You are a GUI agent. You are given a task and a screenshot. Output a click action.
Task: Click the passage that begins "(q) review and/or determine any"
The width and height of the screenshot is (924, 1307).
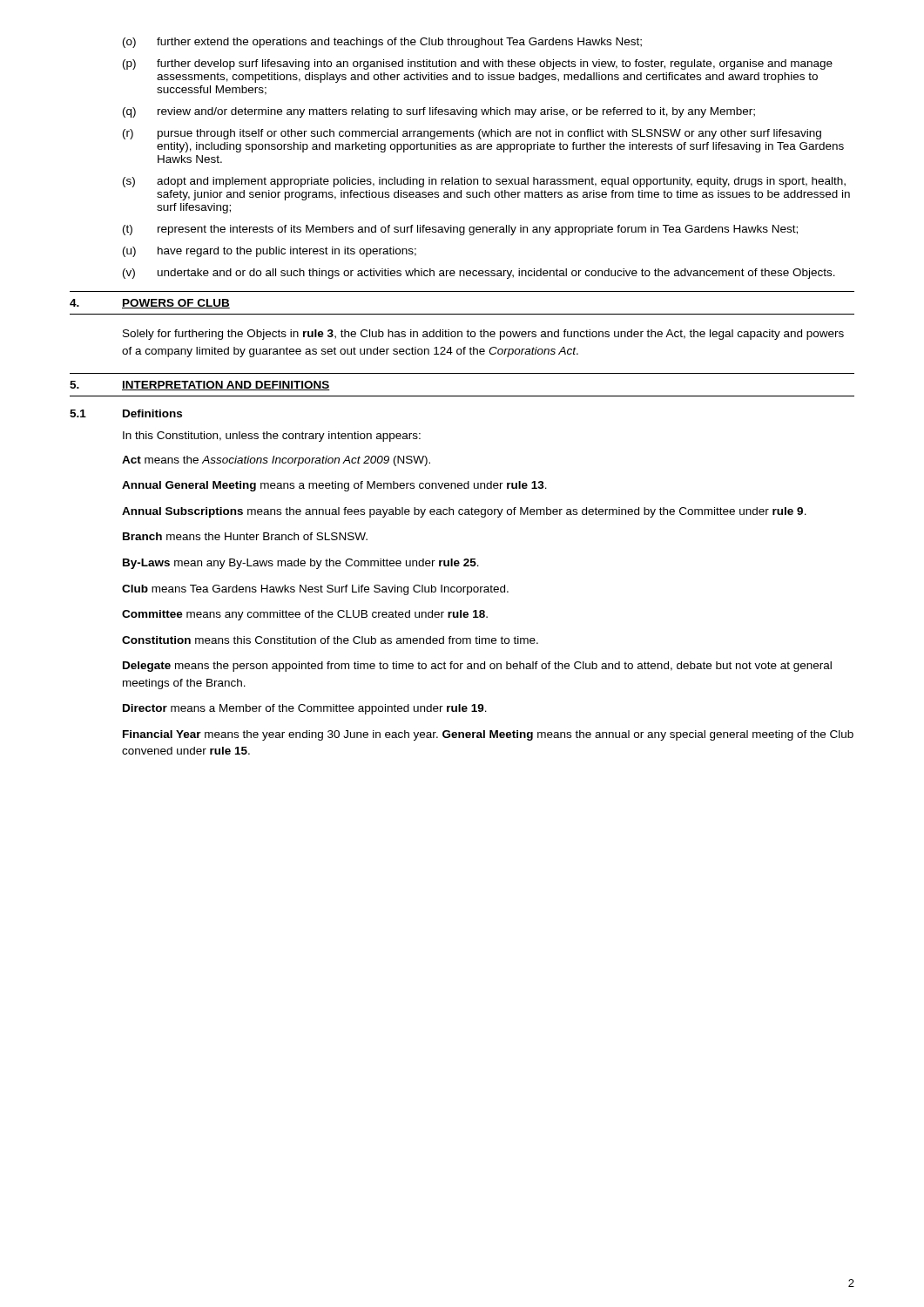coord(462,111)
